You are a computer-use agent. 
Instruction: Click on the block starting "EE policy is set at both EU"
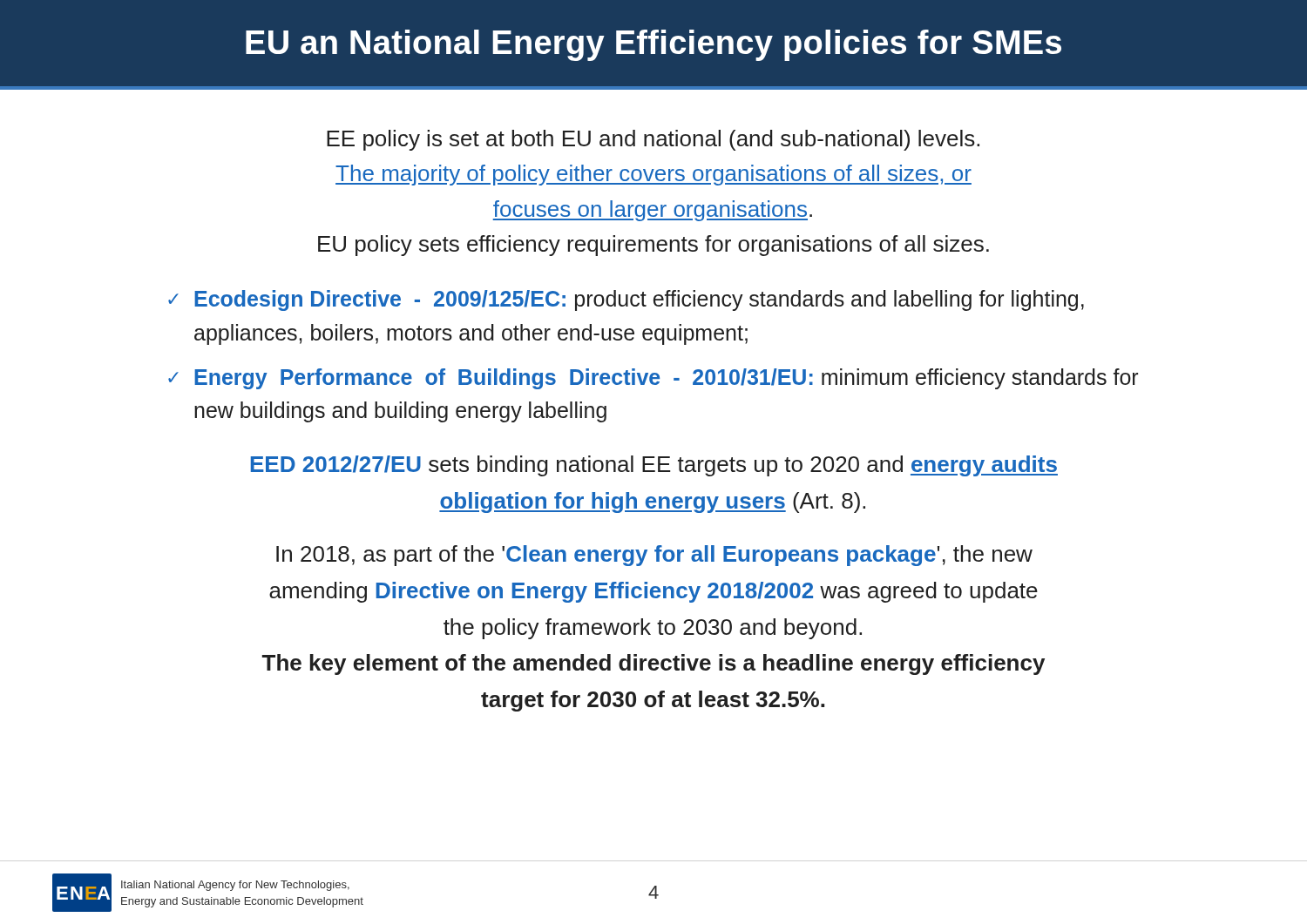[x=654, y=191]
